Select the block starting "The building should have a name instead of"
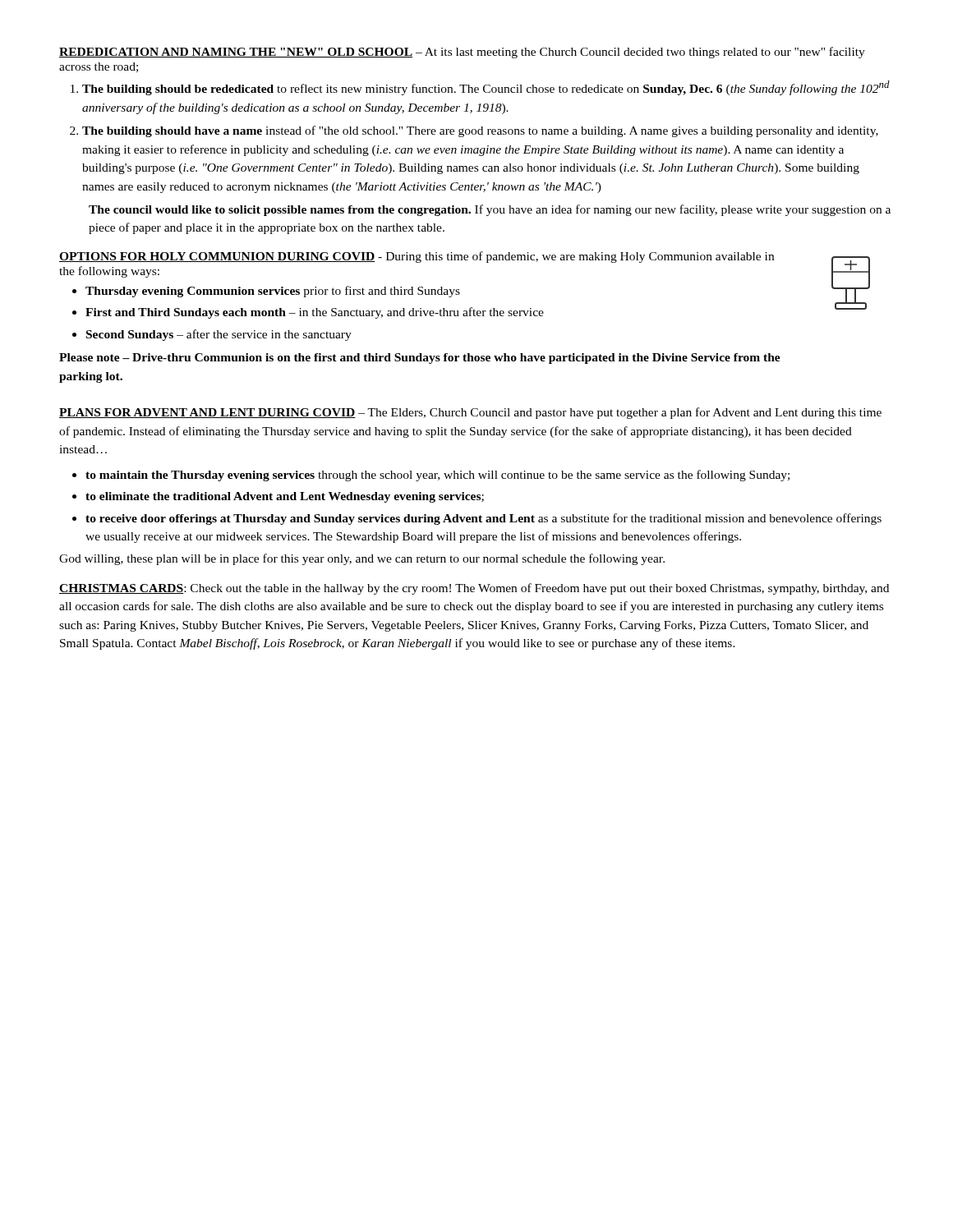The height and width of the screenshot is (1232, 953). (x=480, y=158)
